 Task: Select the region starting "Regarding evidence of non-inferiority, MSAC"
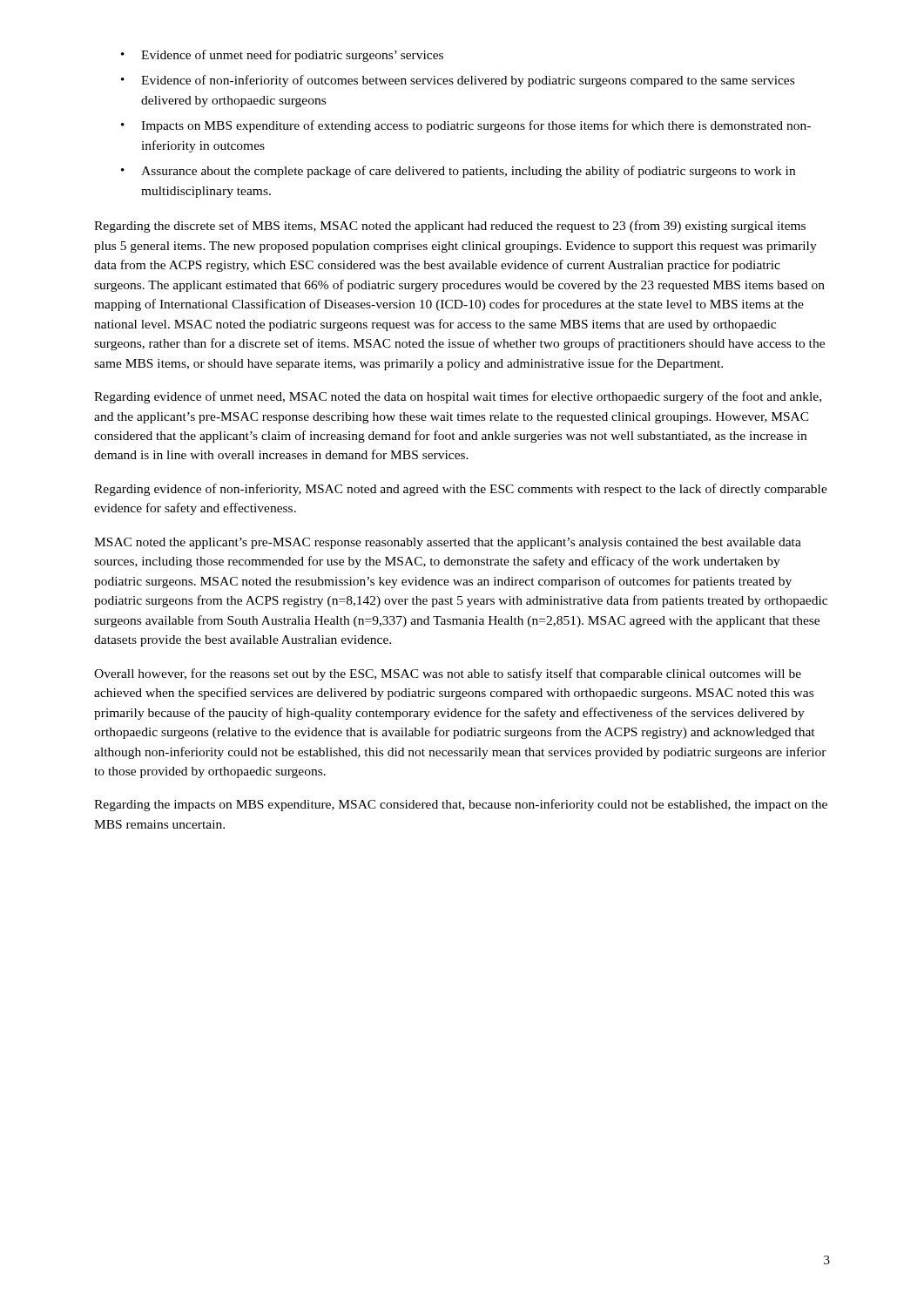[x=461, y=498]
